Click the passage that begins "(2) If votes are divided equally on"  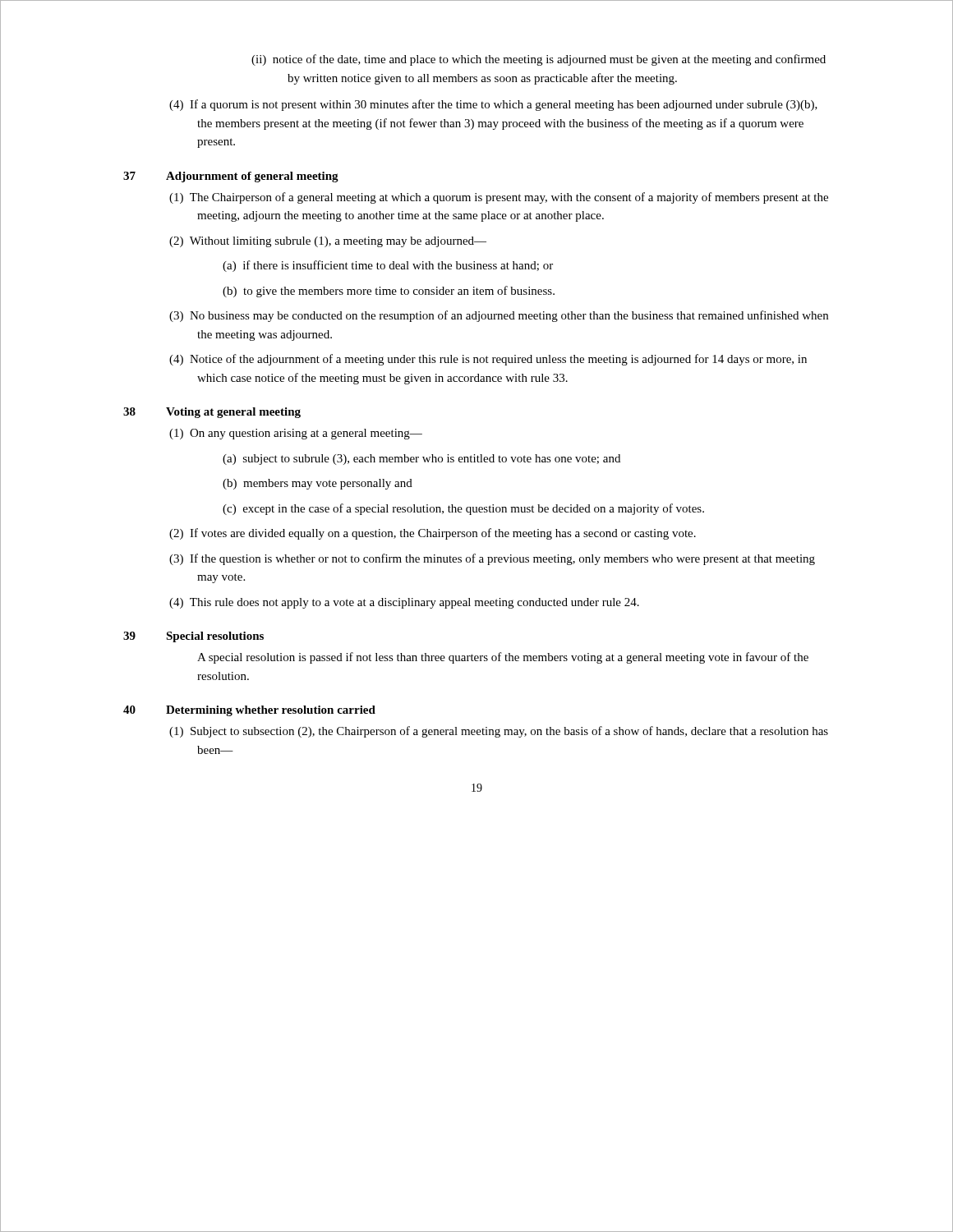433,533
